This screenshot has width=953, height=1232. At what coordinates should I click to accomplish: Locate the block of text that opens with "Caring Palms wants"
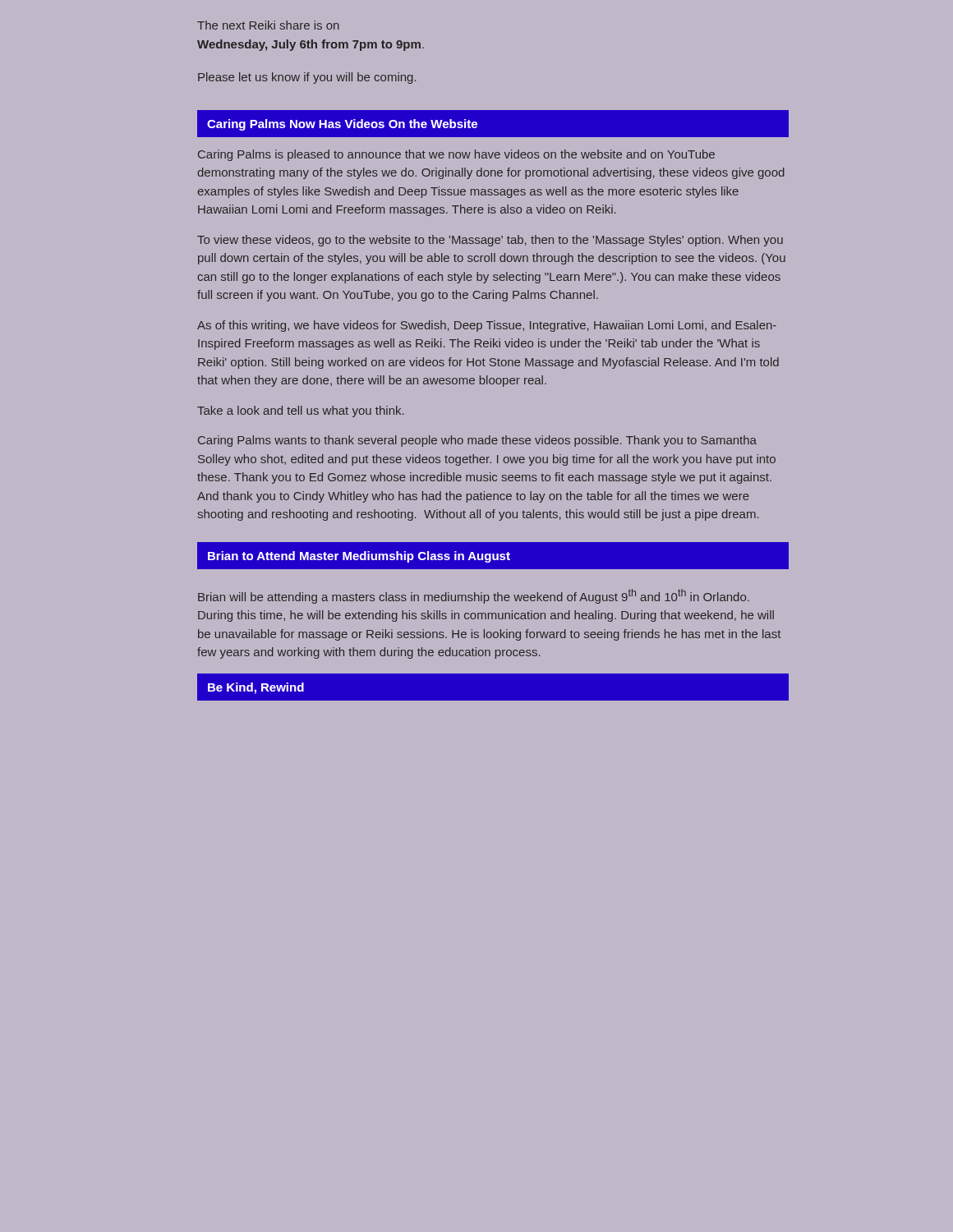(487, 477)
